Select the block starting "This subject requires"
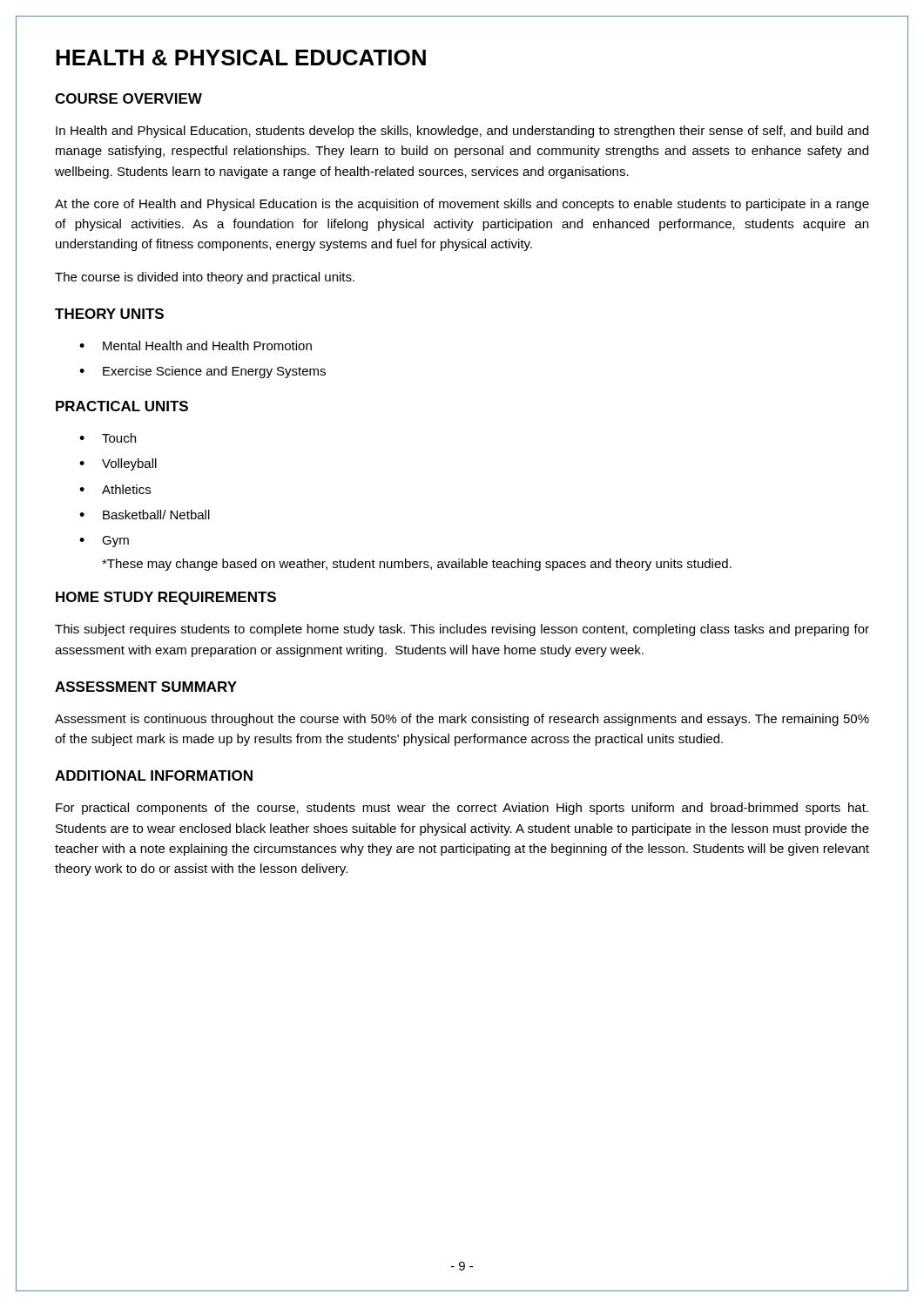 click(462, 639)
